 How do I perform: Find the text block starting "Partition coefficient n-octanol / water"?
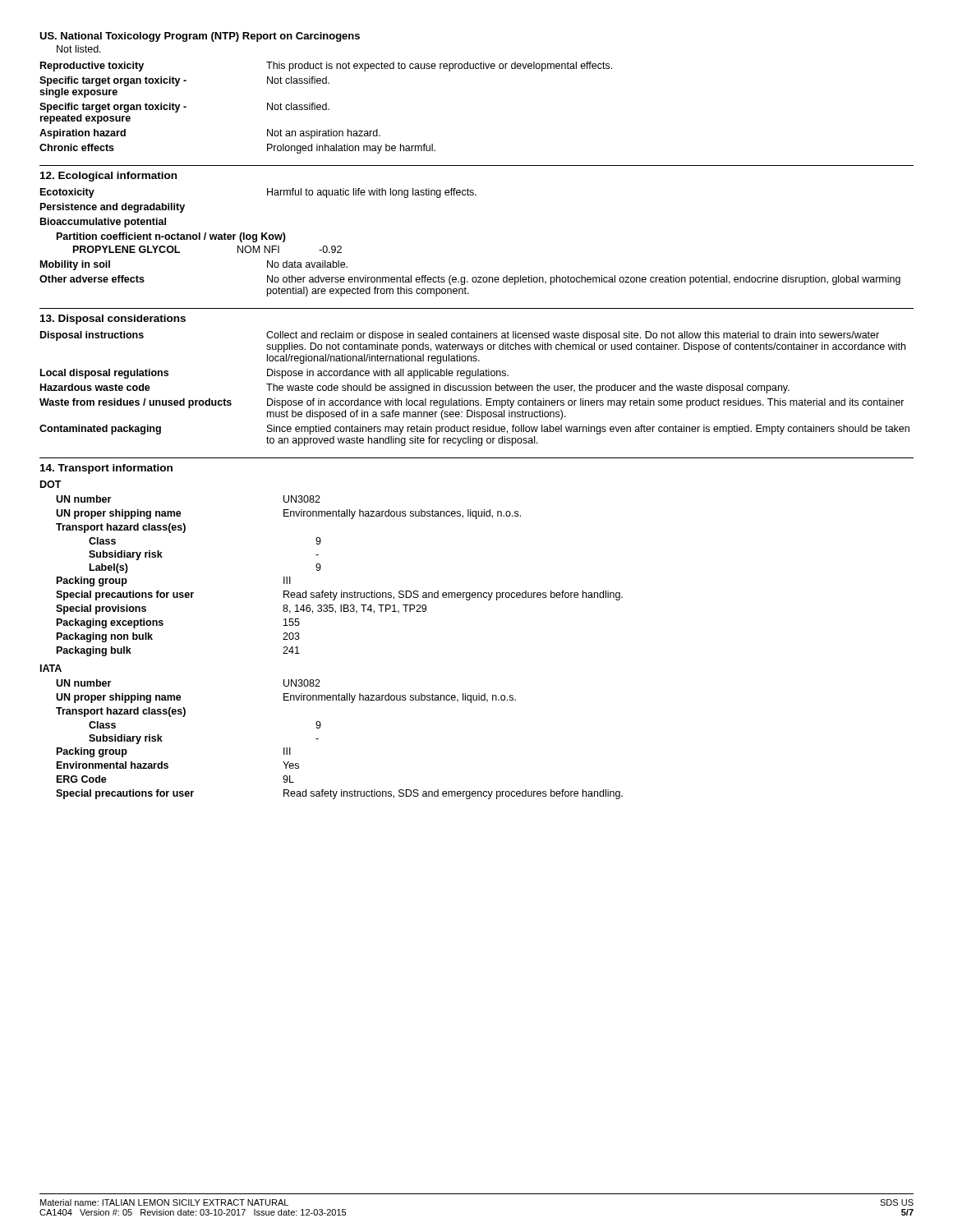click(171, 237)
